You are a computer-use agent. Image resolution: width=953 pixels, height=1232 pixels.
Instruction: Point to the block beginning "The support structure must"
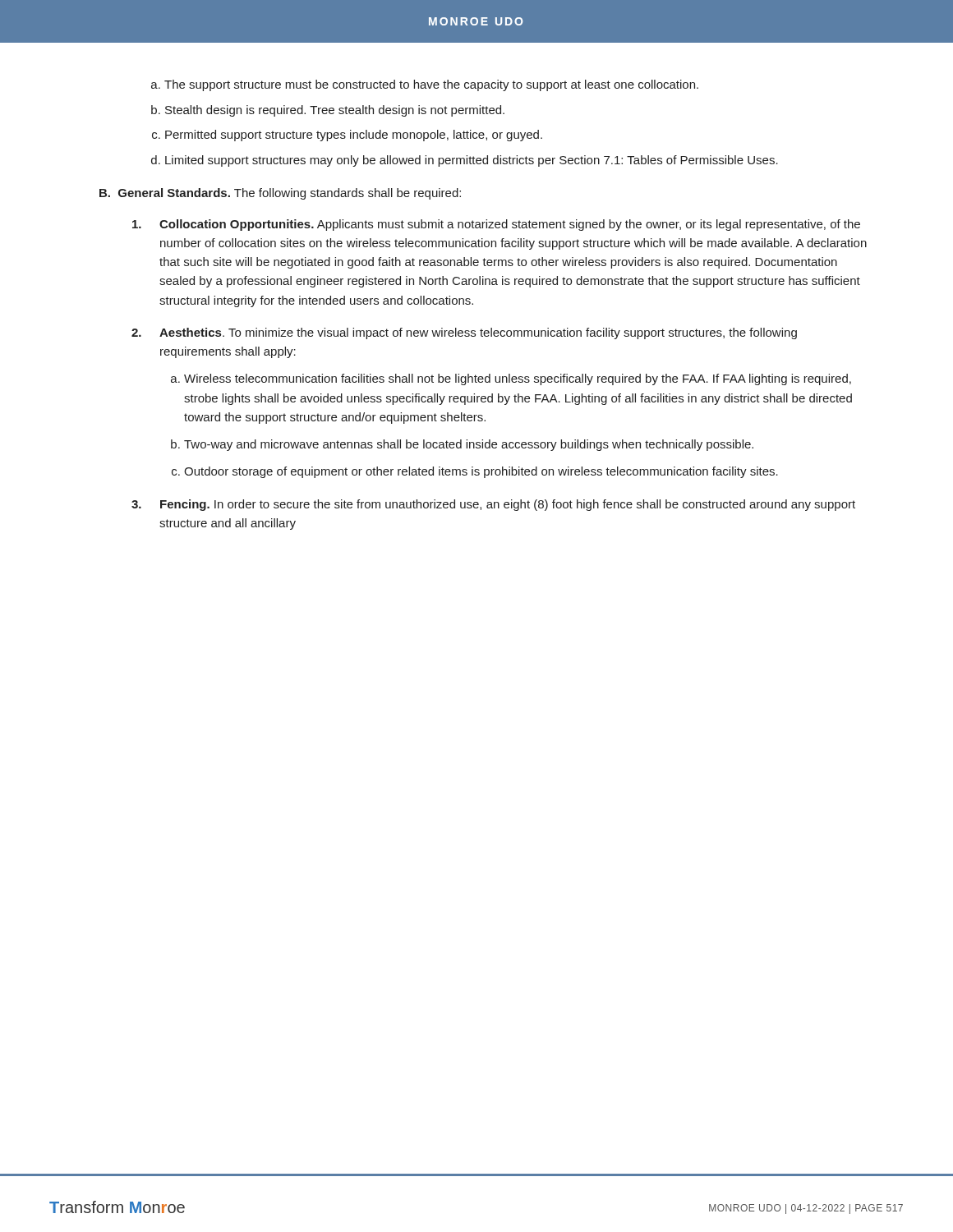432,84
